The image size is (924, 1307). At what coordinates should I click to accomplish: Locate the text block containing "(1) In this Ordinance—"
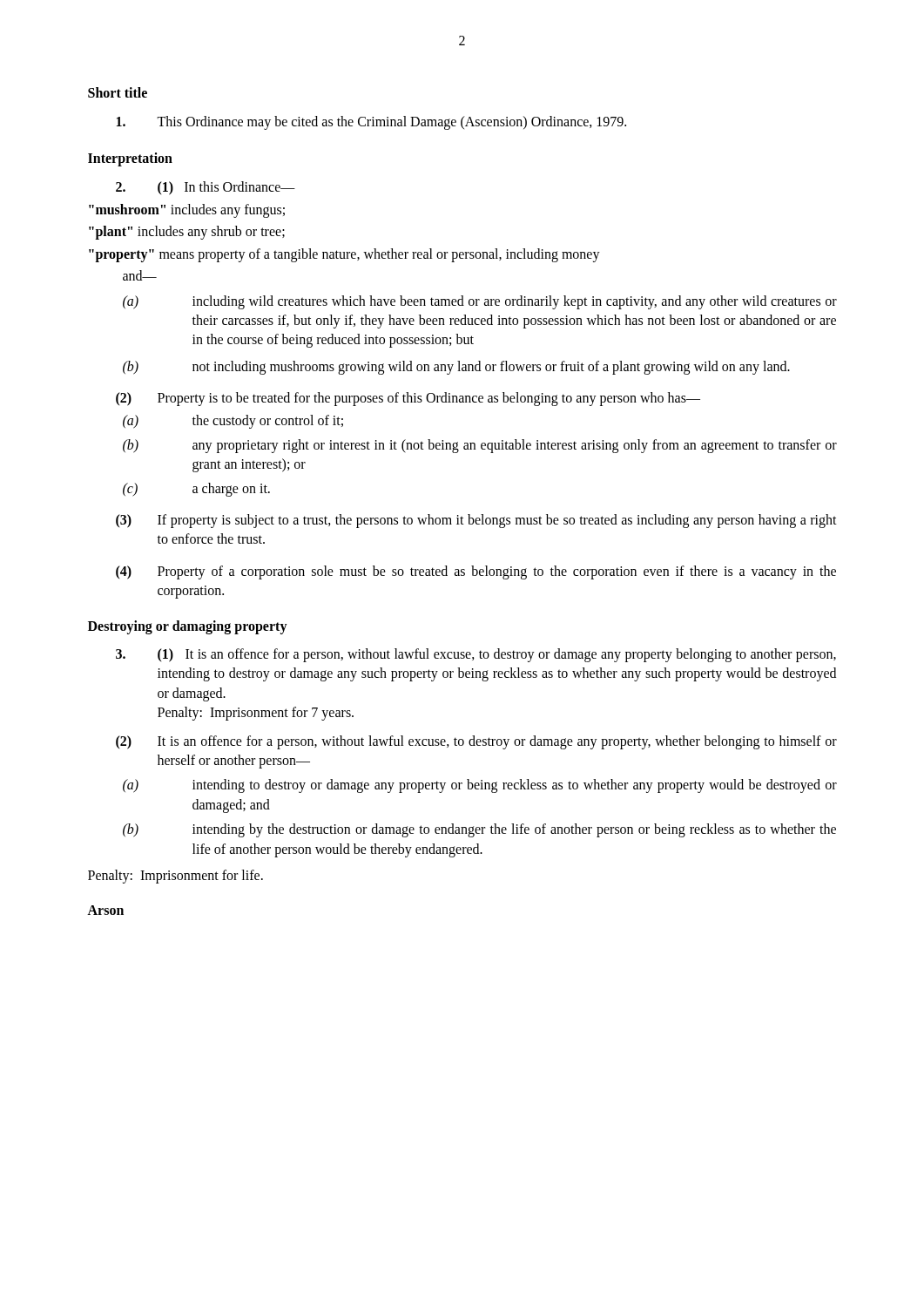(206, 188)
